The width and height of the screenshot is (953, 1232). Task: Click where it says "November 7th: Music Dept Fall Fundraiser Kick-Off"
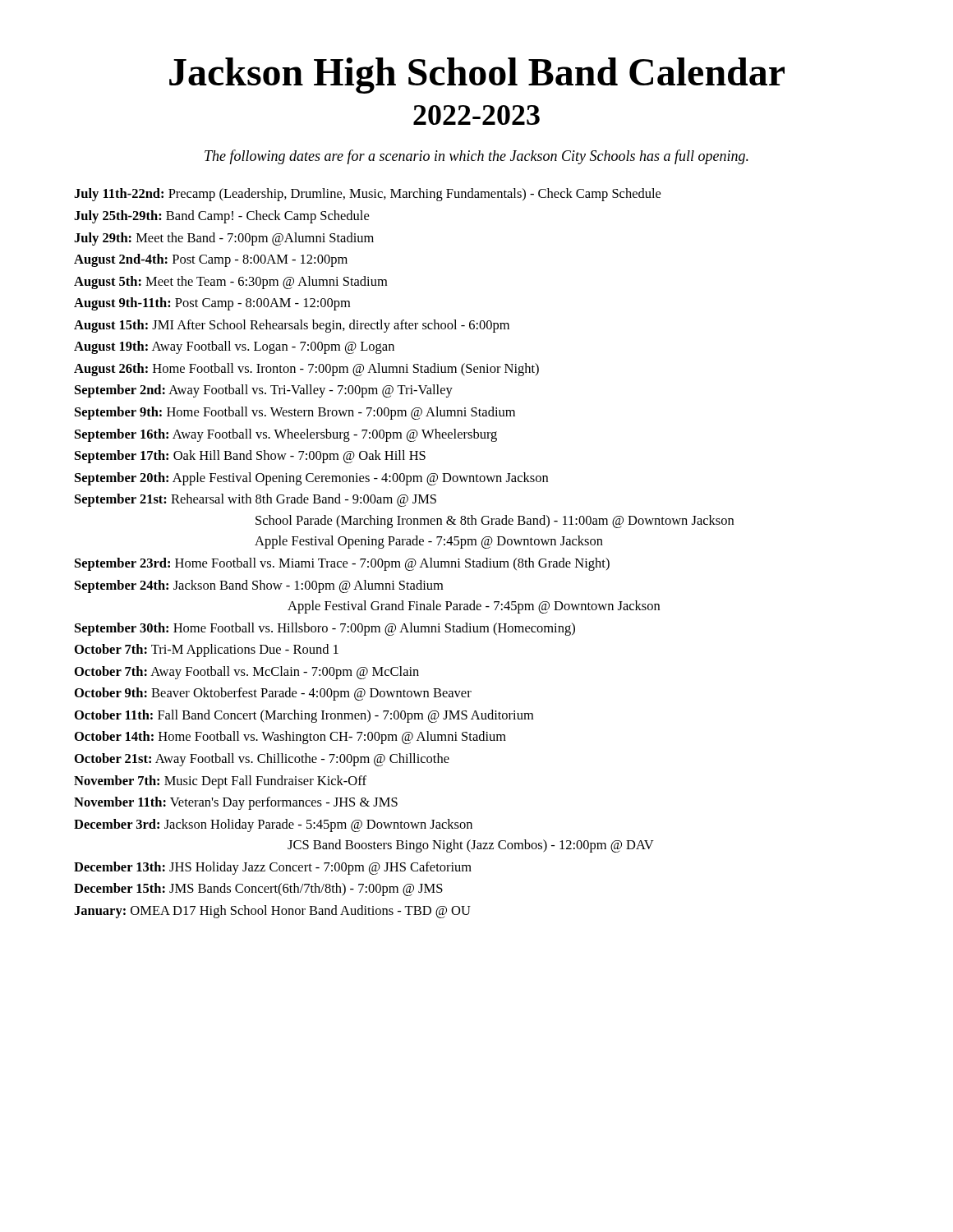tap(220, 780)
